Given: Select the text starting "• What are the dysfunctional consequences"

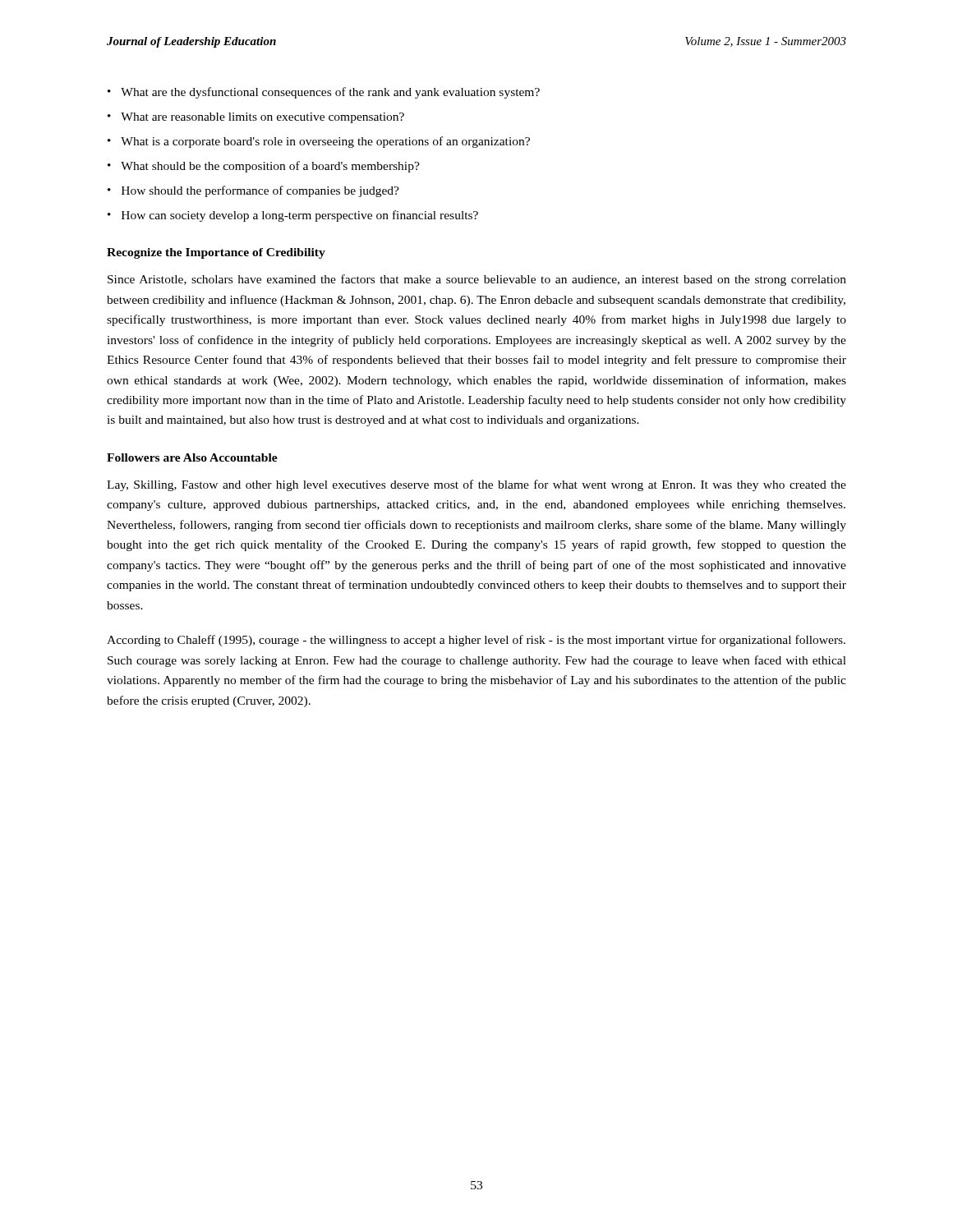Looking at the screenshot, I should coord(476,92).
